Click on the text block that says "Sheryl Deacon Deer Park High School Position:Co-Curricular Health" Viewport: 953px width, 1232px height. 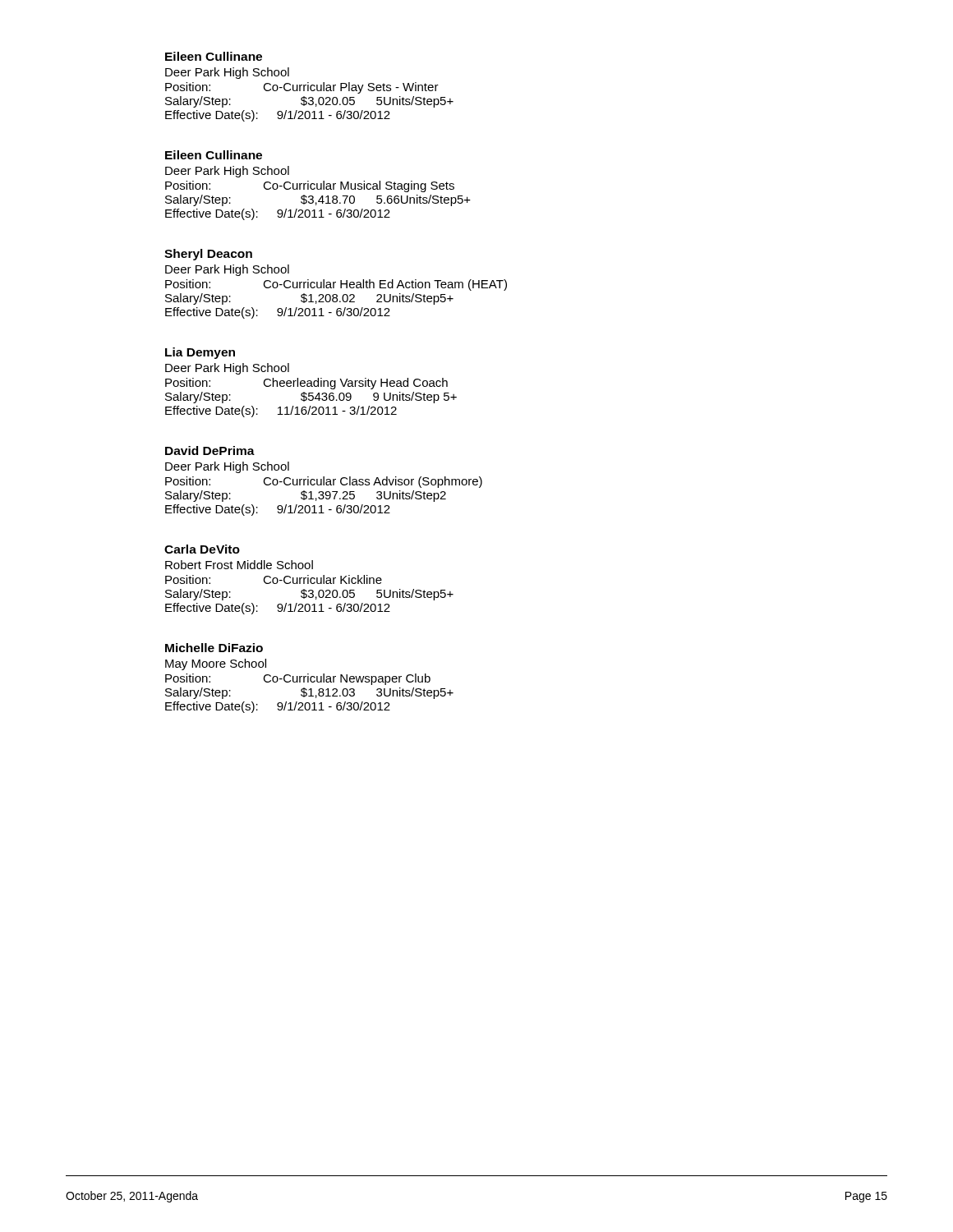pyautogui.click(x=485, y=283)
